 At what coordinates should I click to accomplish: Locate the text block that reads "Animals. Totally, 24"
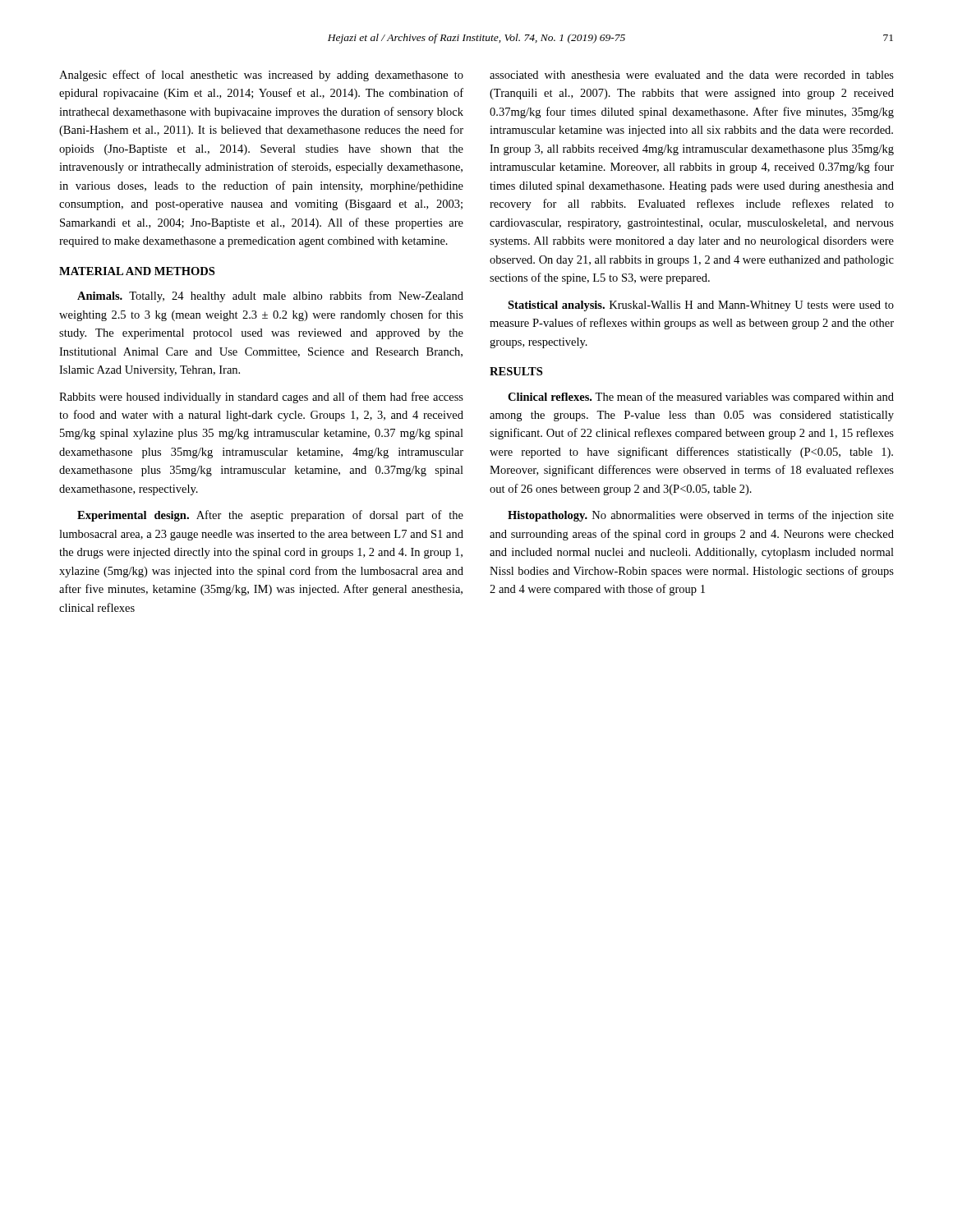point(261,333)
